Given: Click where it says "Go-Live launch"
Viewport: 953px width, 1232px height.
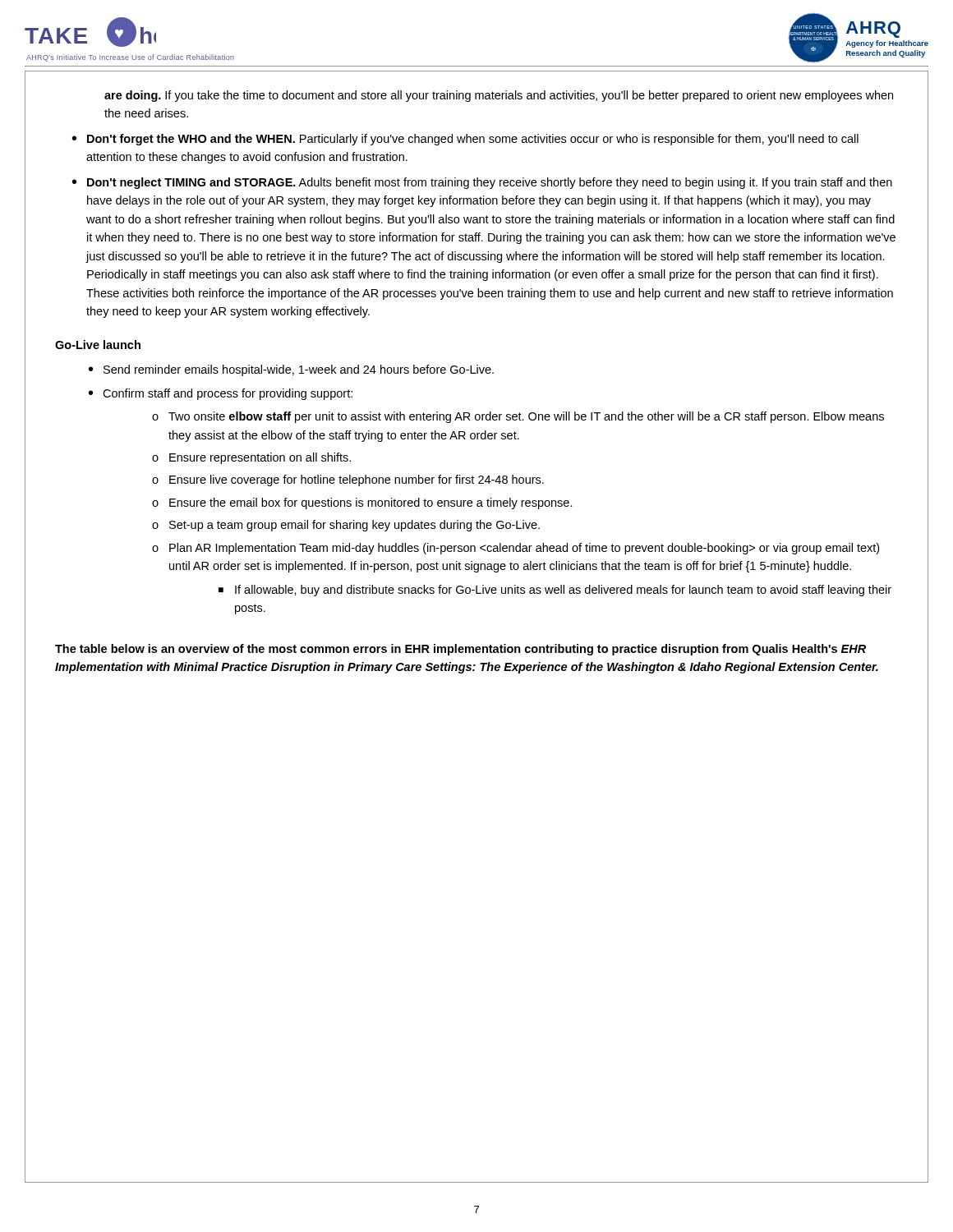Looking at the screenshot, I should click(98, 345).
